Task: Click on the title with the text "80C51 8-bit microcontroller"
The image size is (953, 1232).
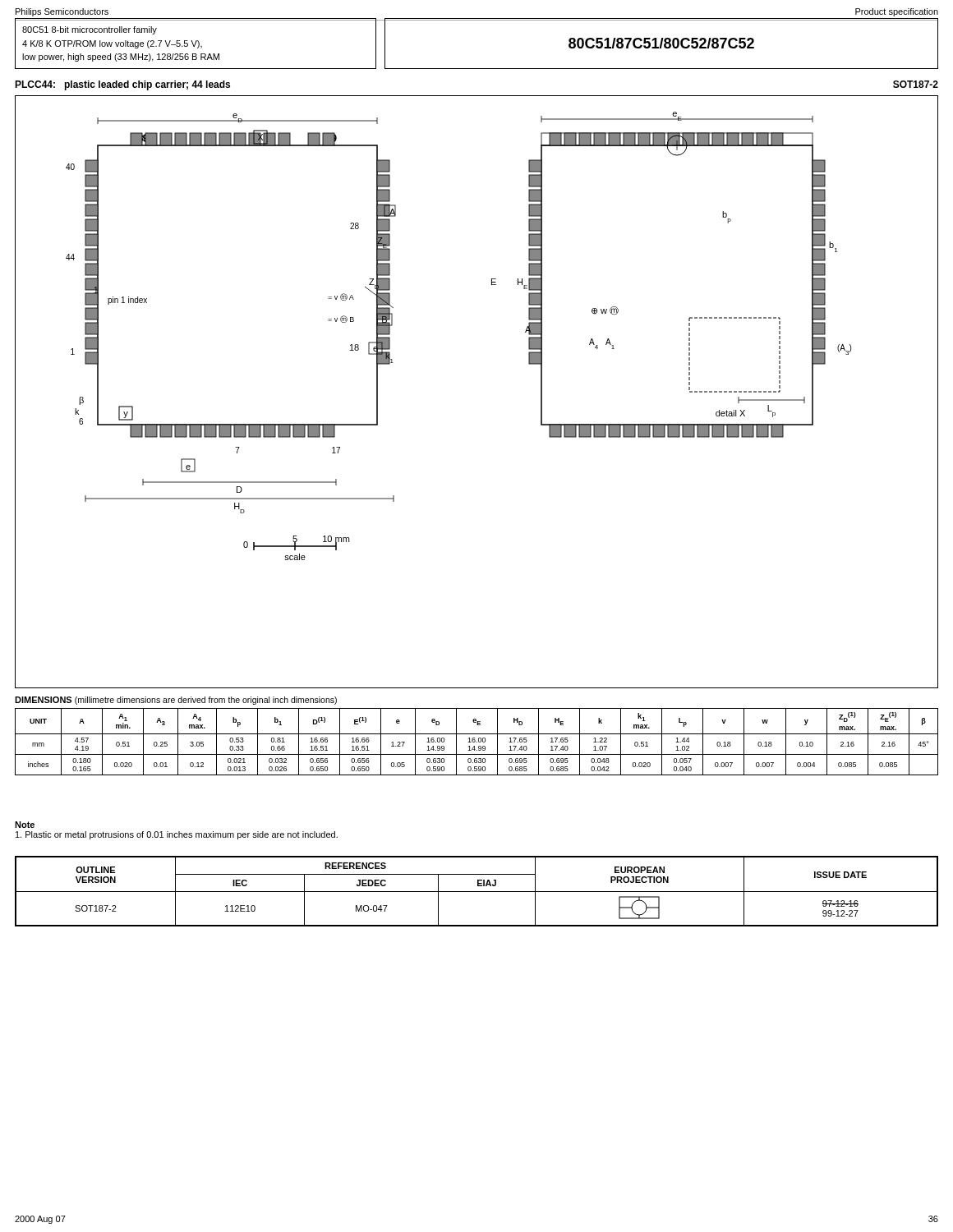Action: pyautogui.click(x=121, y=43)
